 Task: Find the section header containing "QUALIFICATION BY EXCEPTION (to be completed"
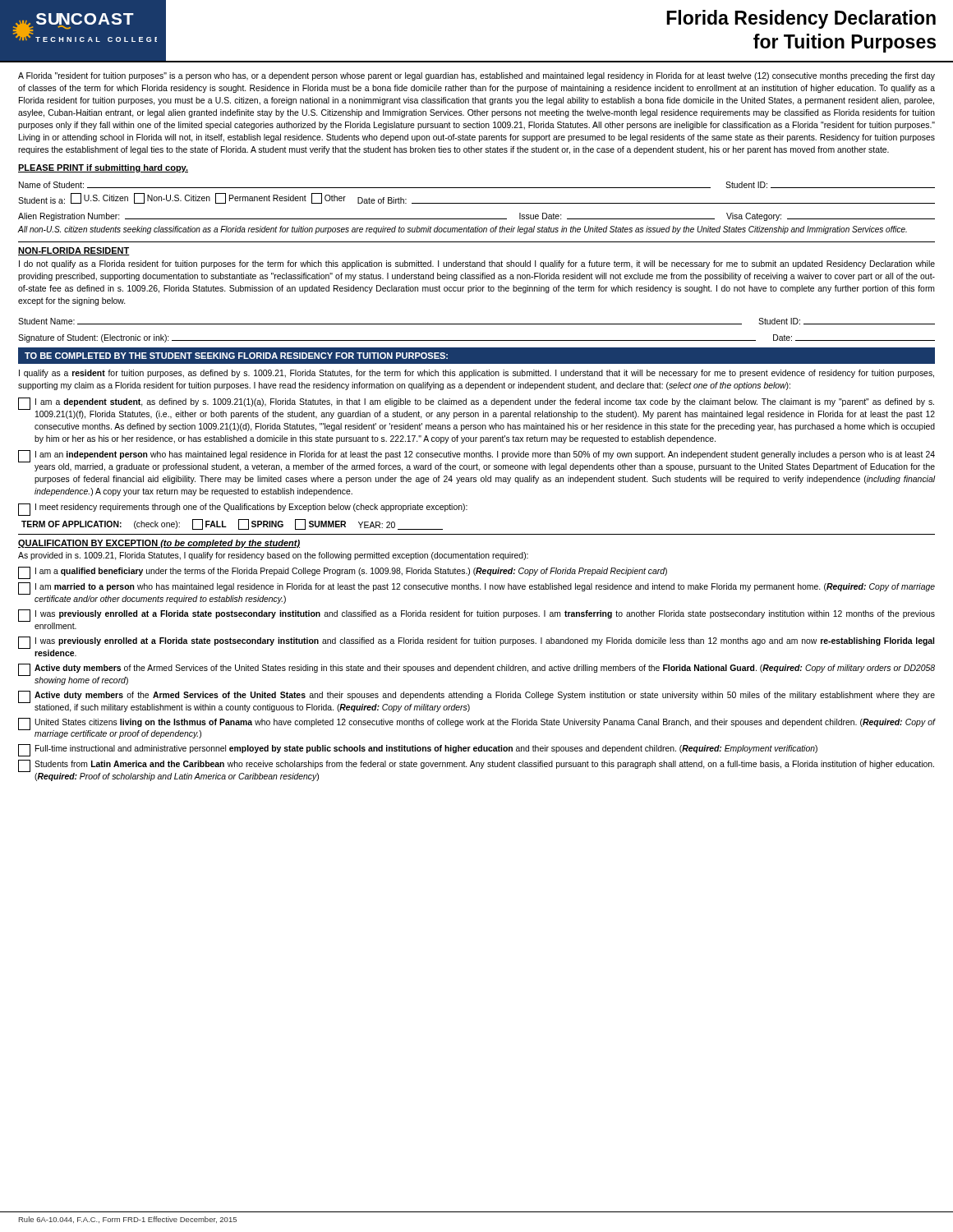159,543
